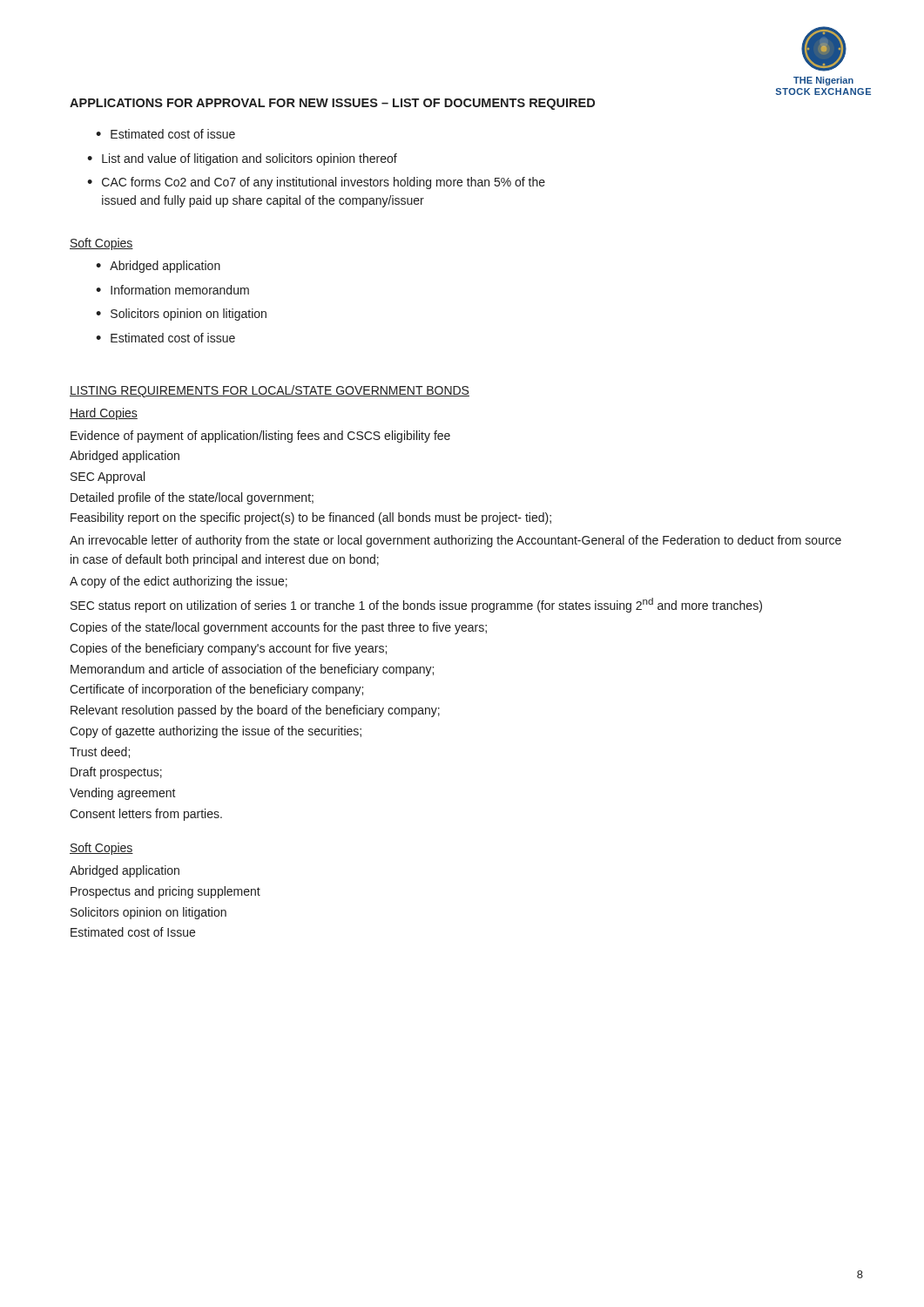
Task: Point to the text starting "SEC status report on utilization of series 1"
Action: (x=416, y=604)
